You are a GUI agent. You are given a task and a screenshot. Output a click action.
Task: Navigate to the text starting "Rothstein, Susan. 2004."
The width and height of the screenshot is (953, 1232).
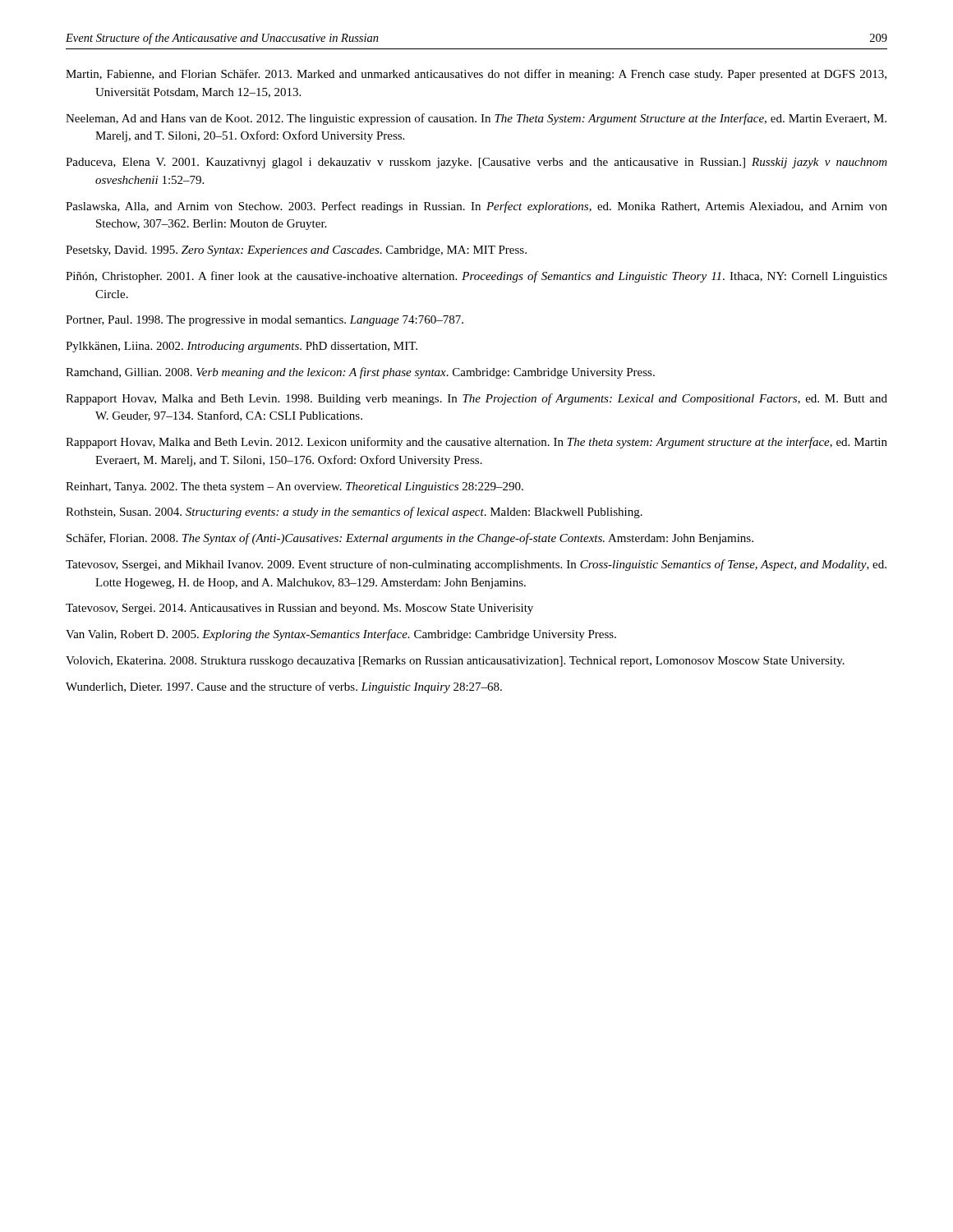354,512
